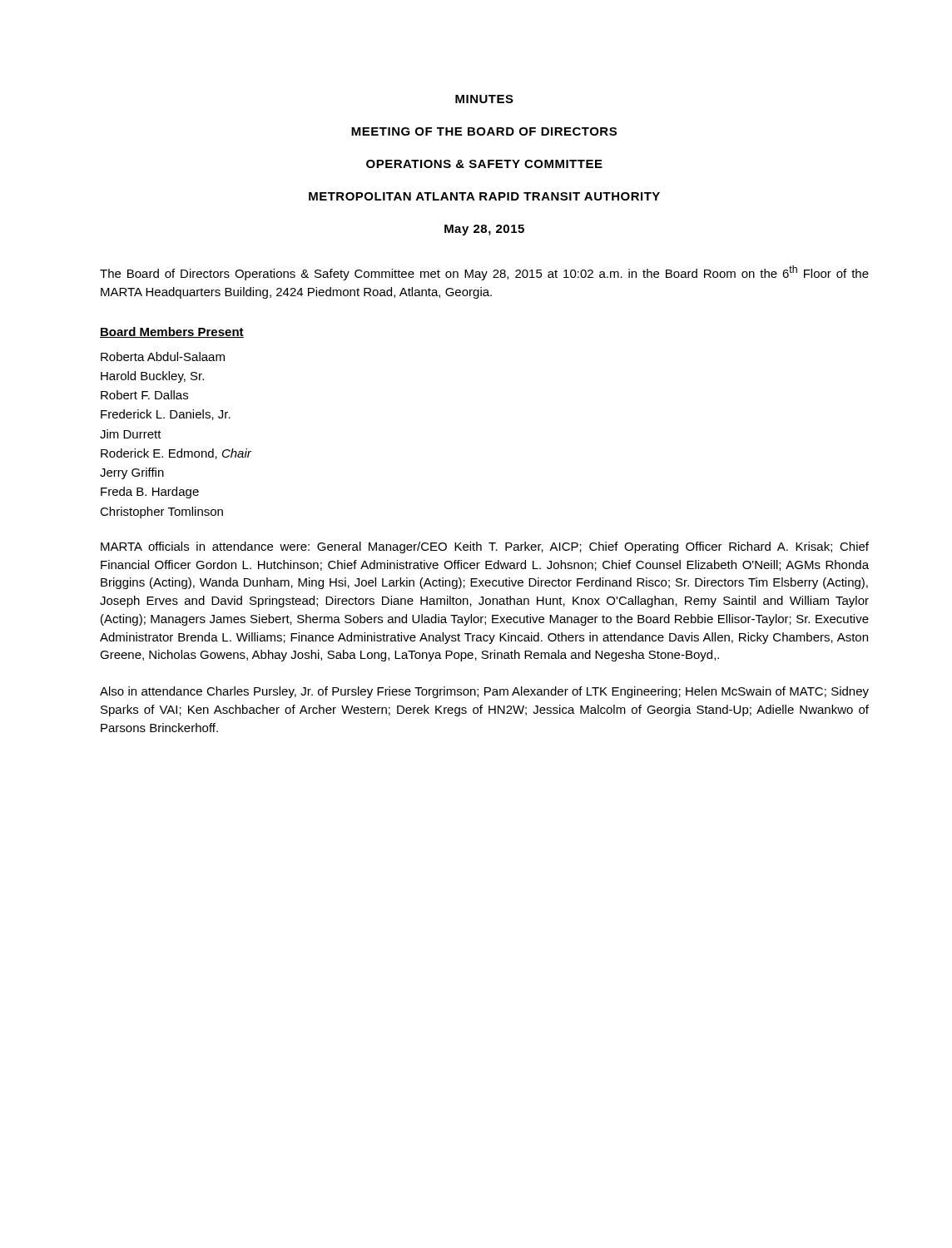Point to the passage starting "Christopher Tomlinson"
This screenshot has height=1248, width=952.
tap(162, 511)
